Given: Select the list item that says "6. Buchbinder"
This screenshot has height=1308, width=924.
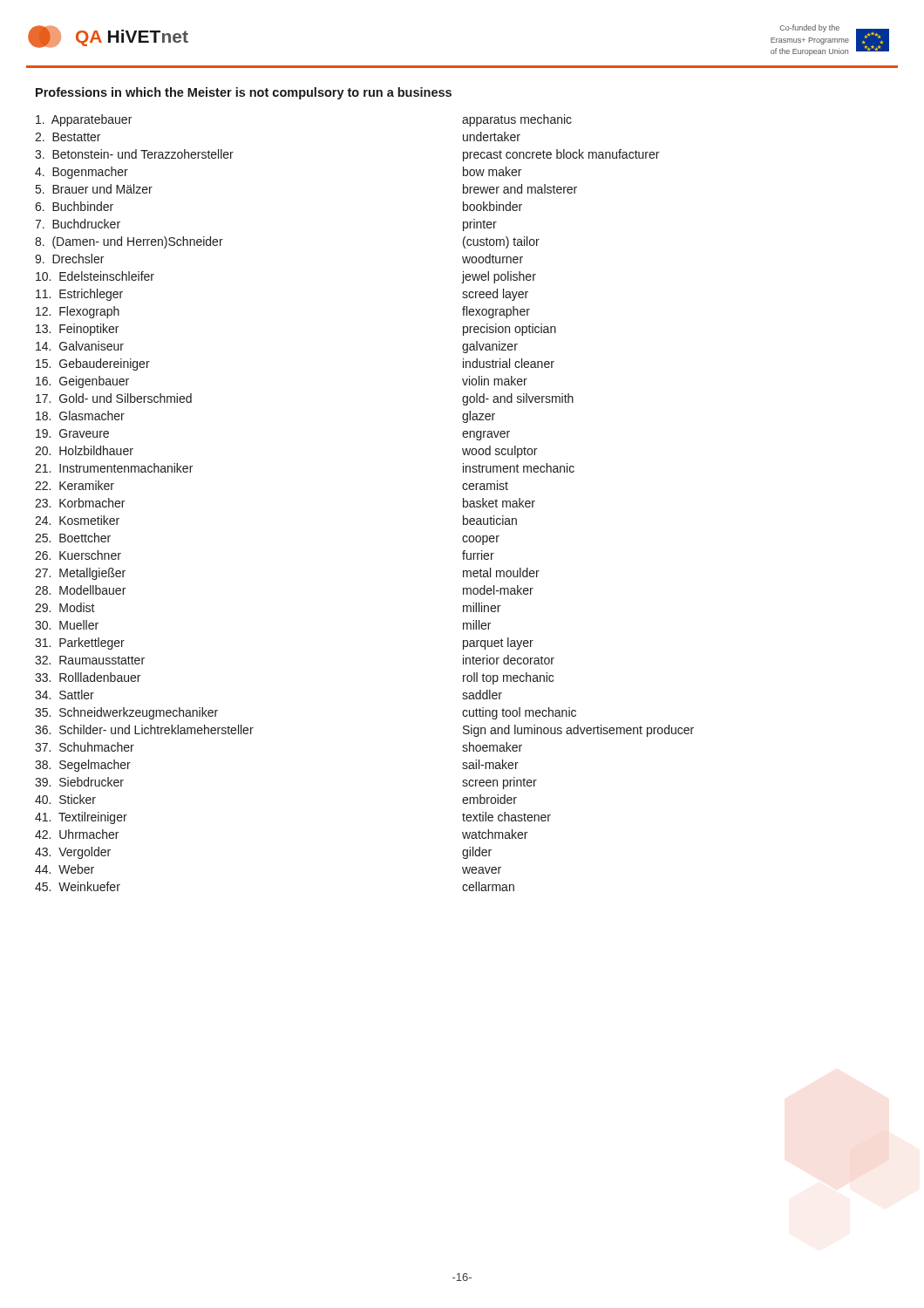Looking at the screenshot, I should pyautogui.click(x=74, y=207).
